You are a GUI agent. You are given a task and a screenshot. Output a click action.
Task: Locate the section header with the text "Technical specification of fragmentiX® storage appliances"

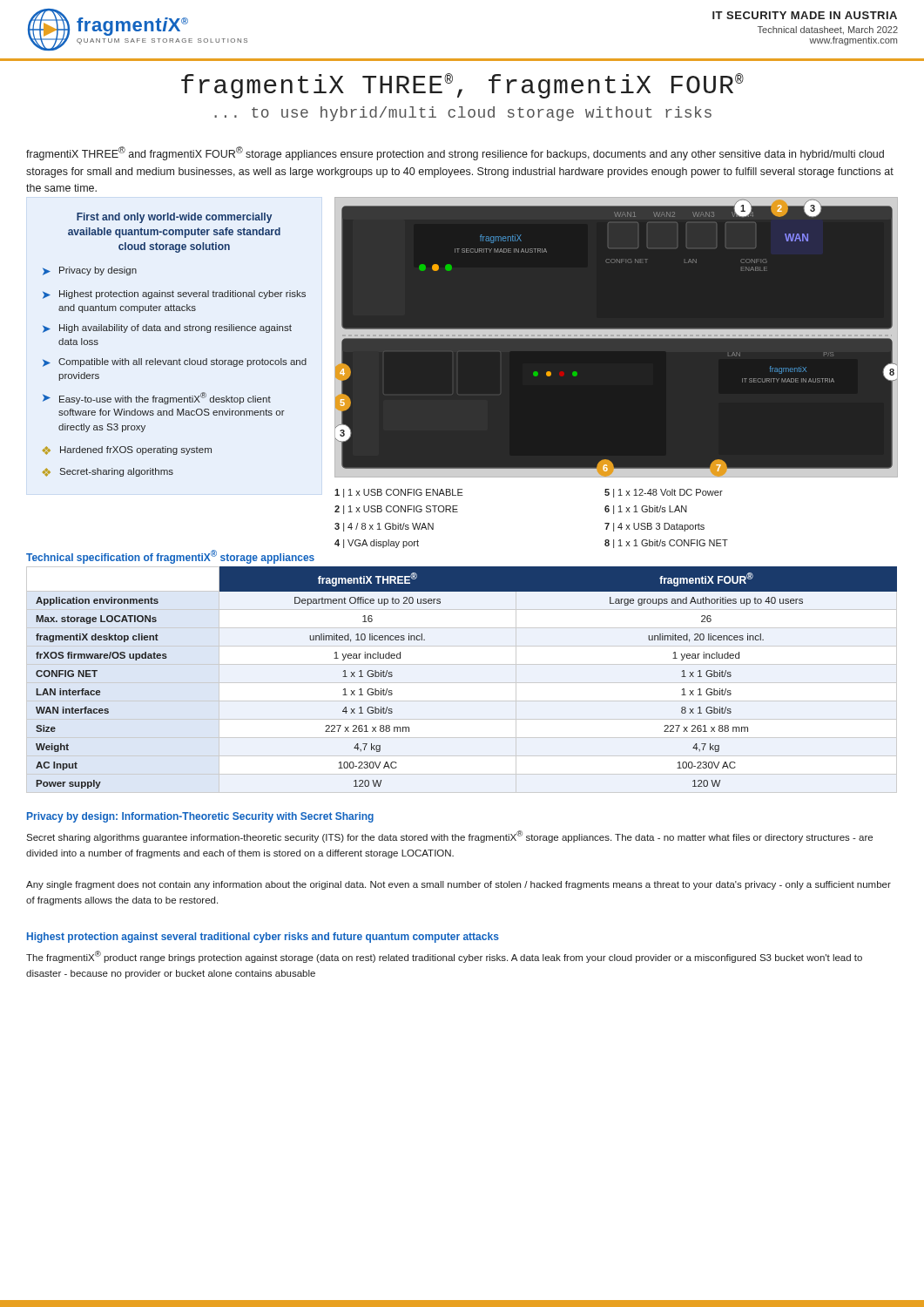[x=170, y=556]
